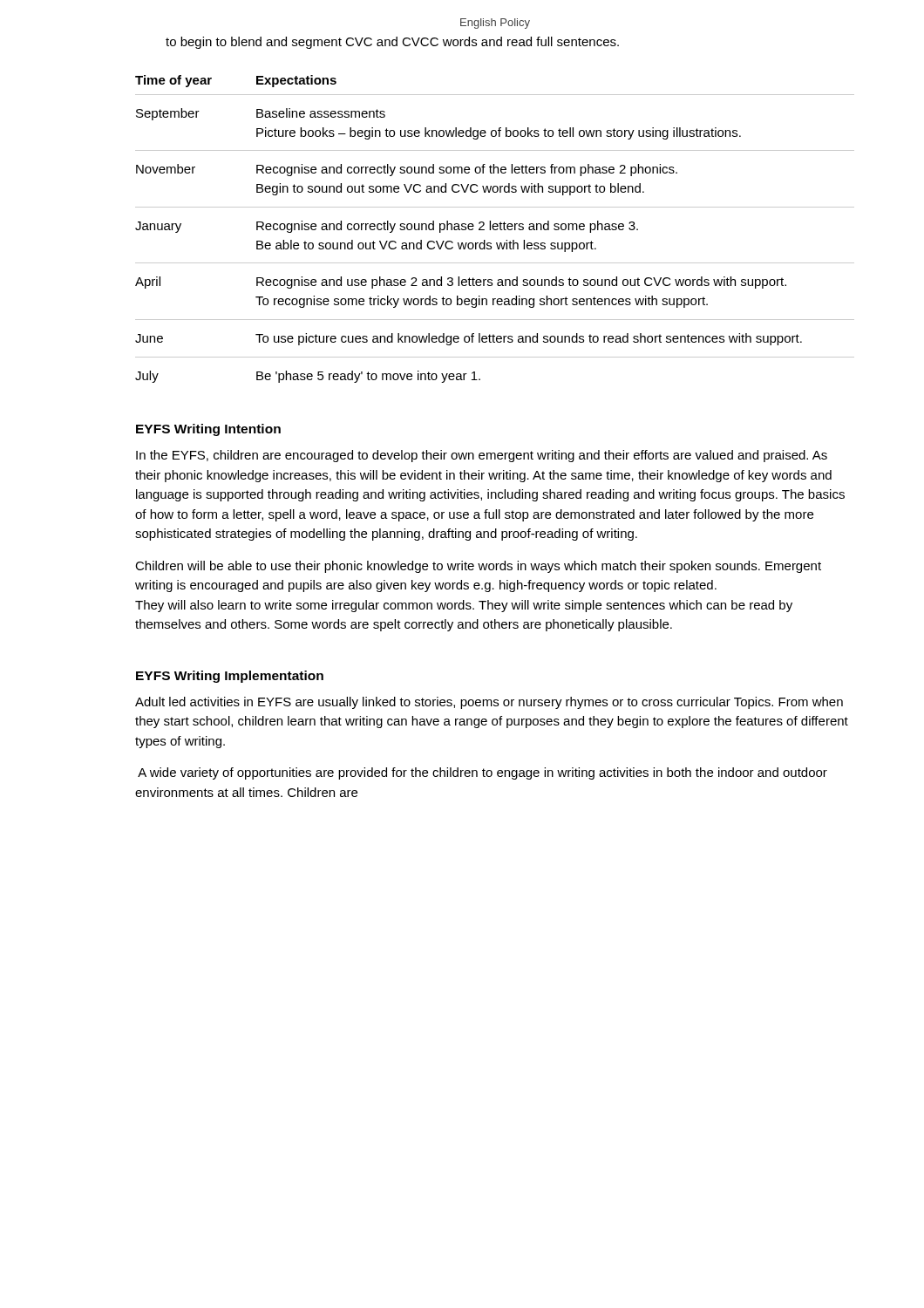
Task: Find the block on this page that starts "A wide variety of opportunities are provided for"
Action: coord(481,782)
